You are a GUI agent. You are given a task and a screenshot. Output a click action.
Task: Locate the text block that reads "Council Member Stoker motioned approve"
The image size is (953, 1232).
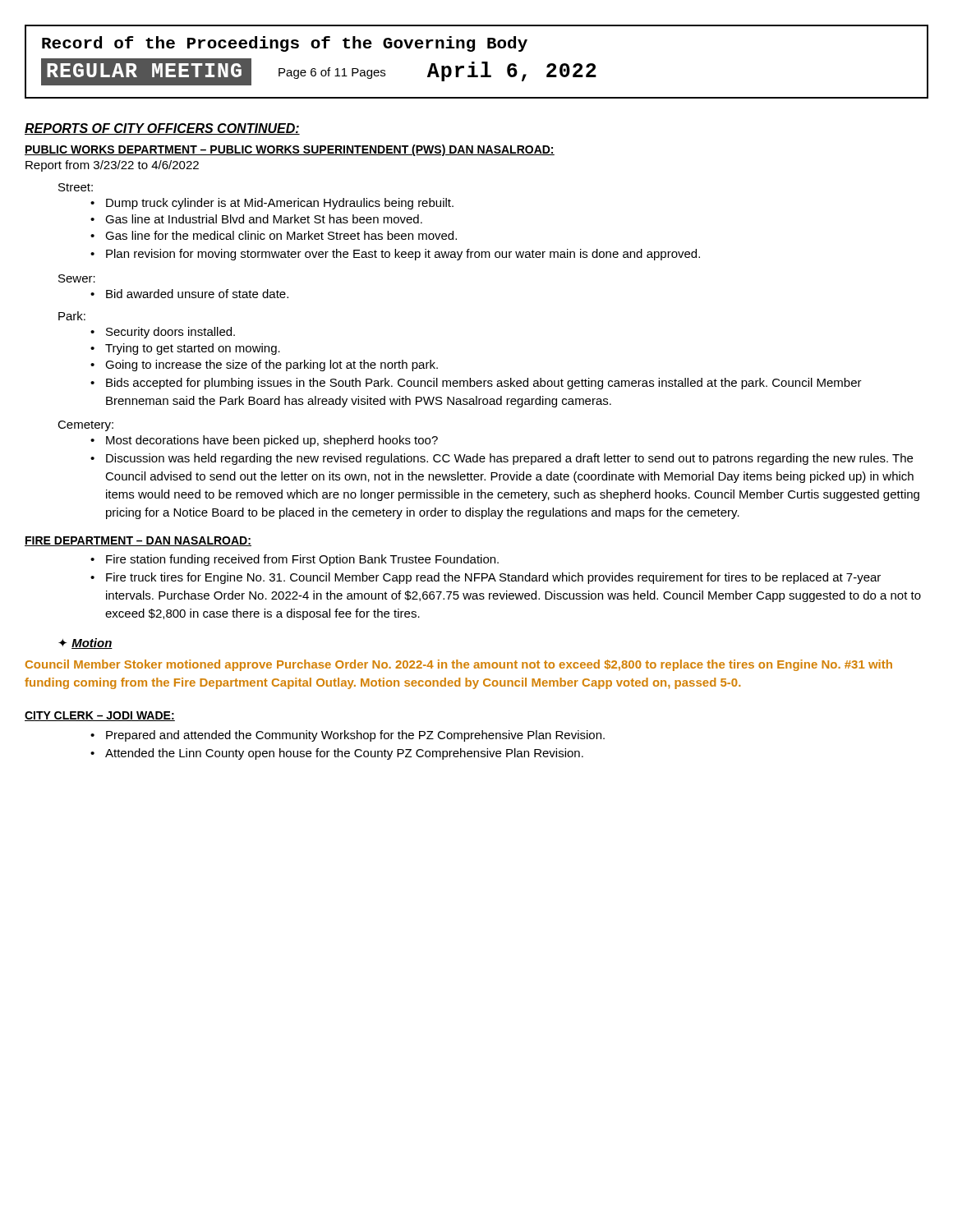point(459,673)
